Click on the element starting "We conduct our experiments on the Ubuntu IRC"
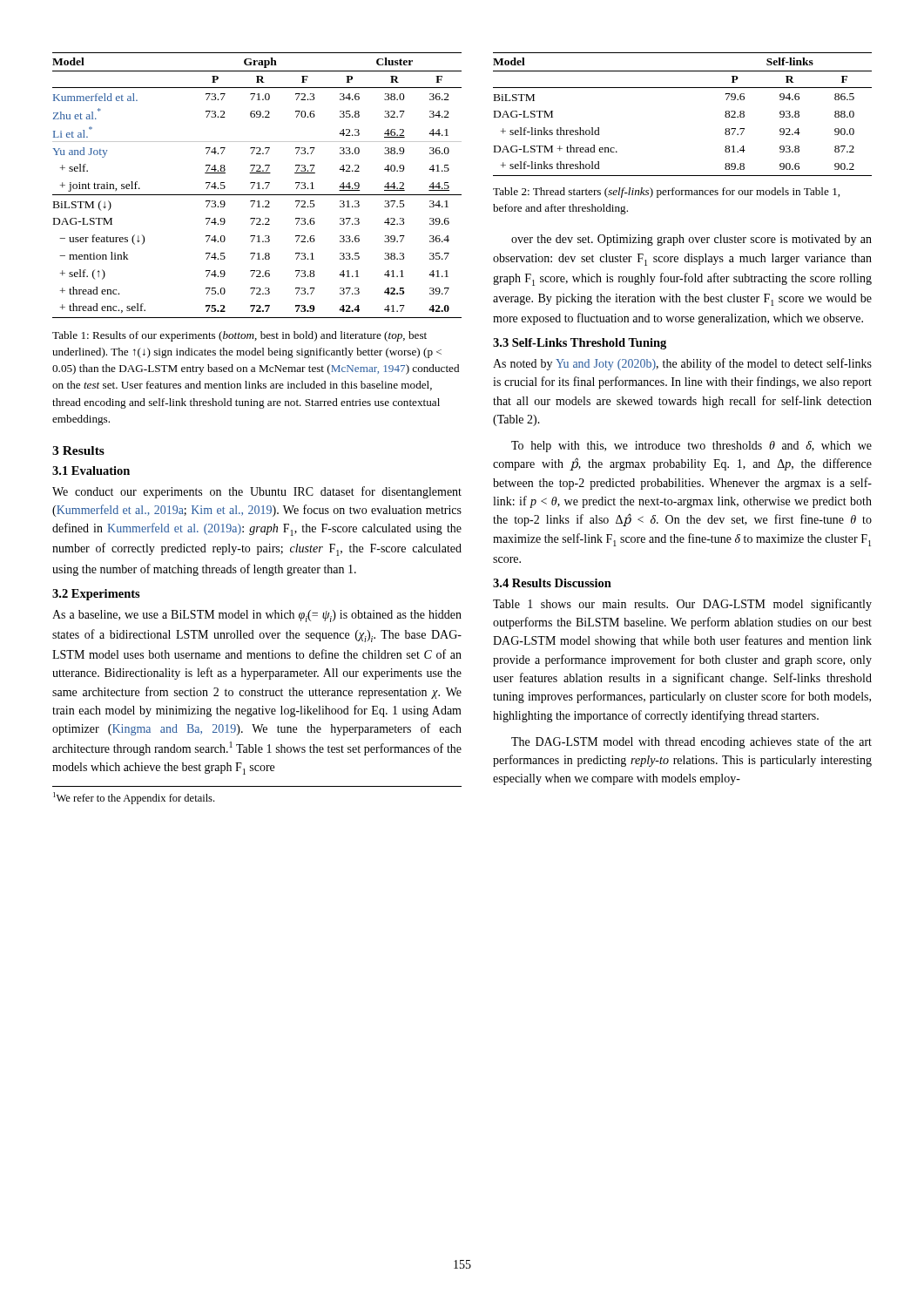 [257, 530]
